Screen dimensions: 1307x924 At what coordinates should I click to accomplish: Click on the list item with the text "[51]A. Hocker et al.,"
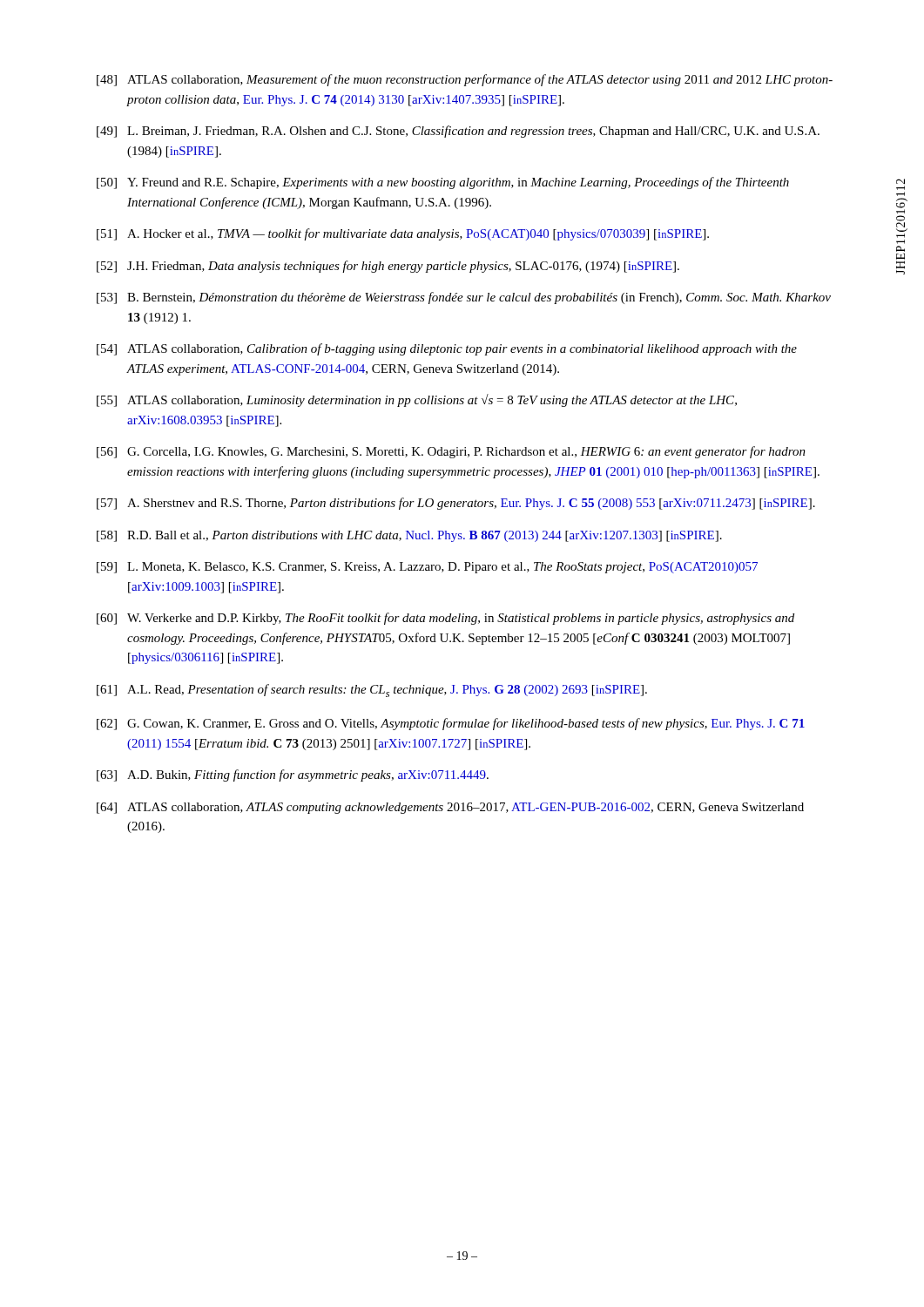(465, 234)
